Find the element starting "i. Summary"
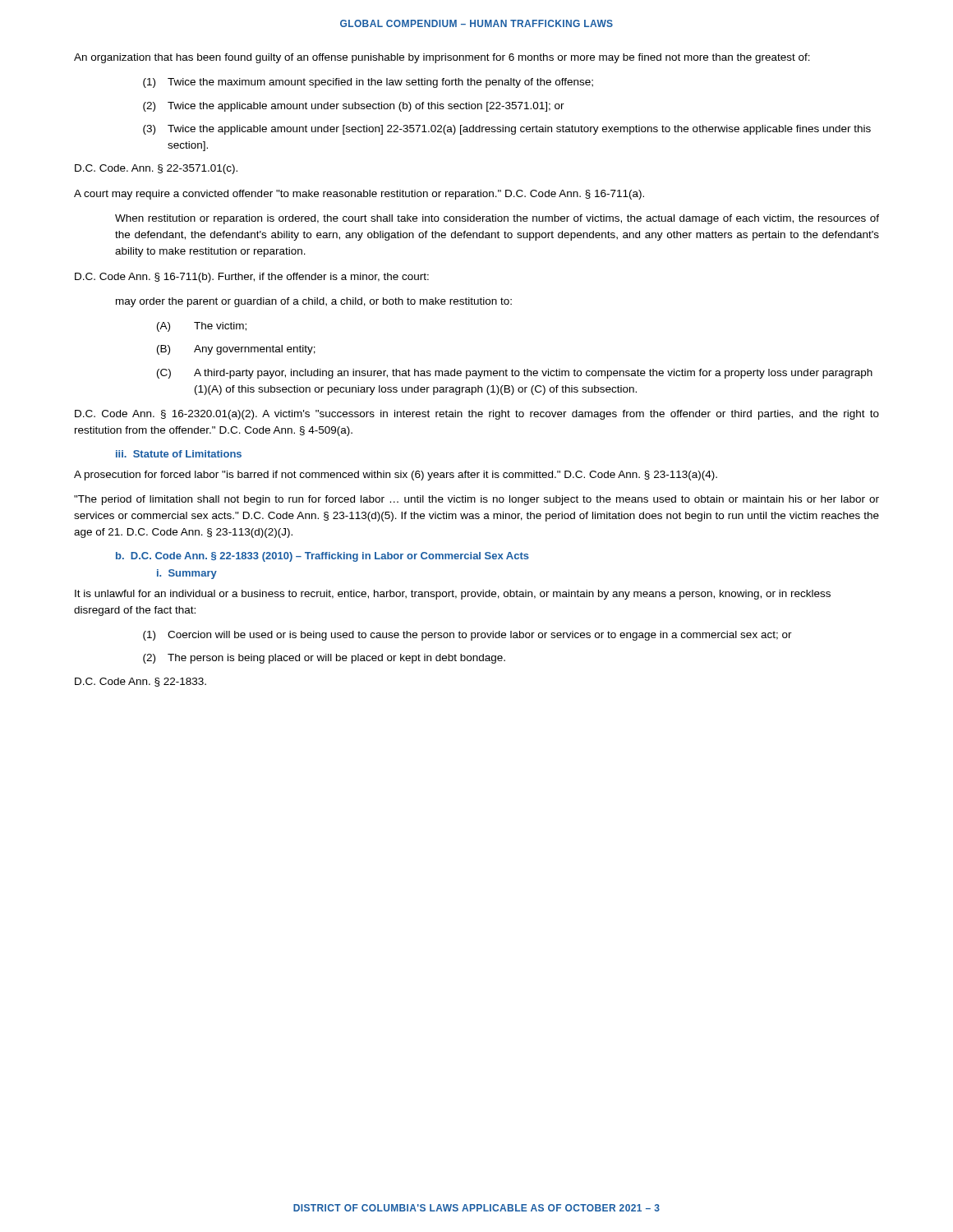This screenshot has width=953, height=1232. 186,573
